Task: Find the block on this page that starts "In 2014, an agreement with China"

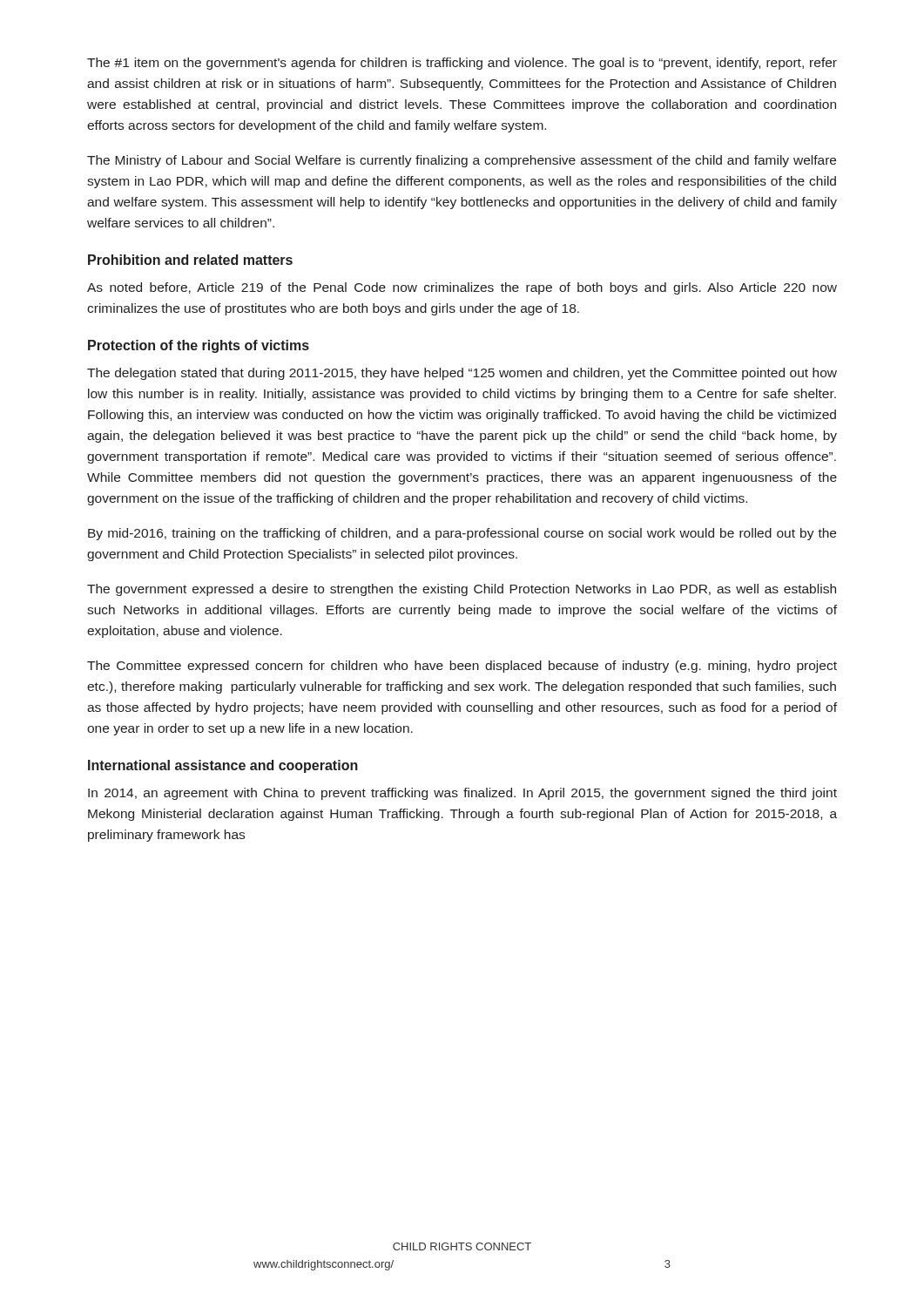Action: (462, 814)
